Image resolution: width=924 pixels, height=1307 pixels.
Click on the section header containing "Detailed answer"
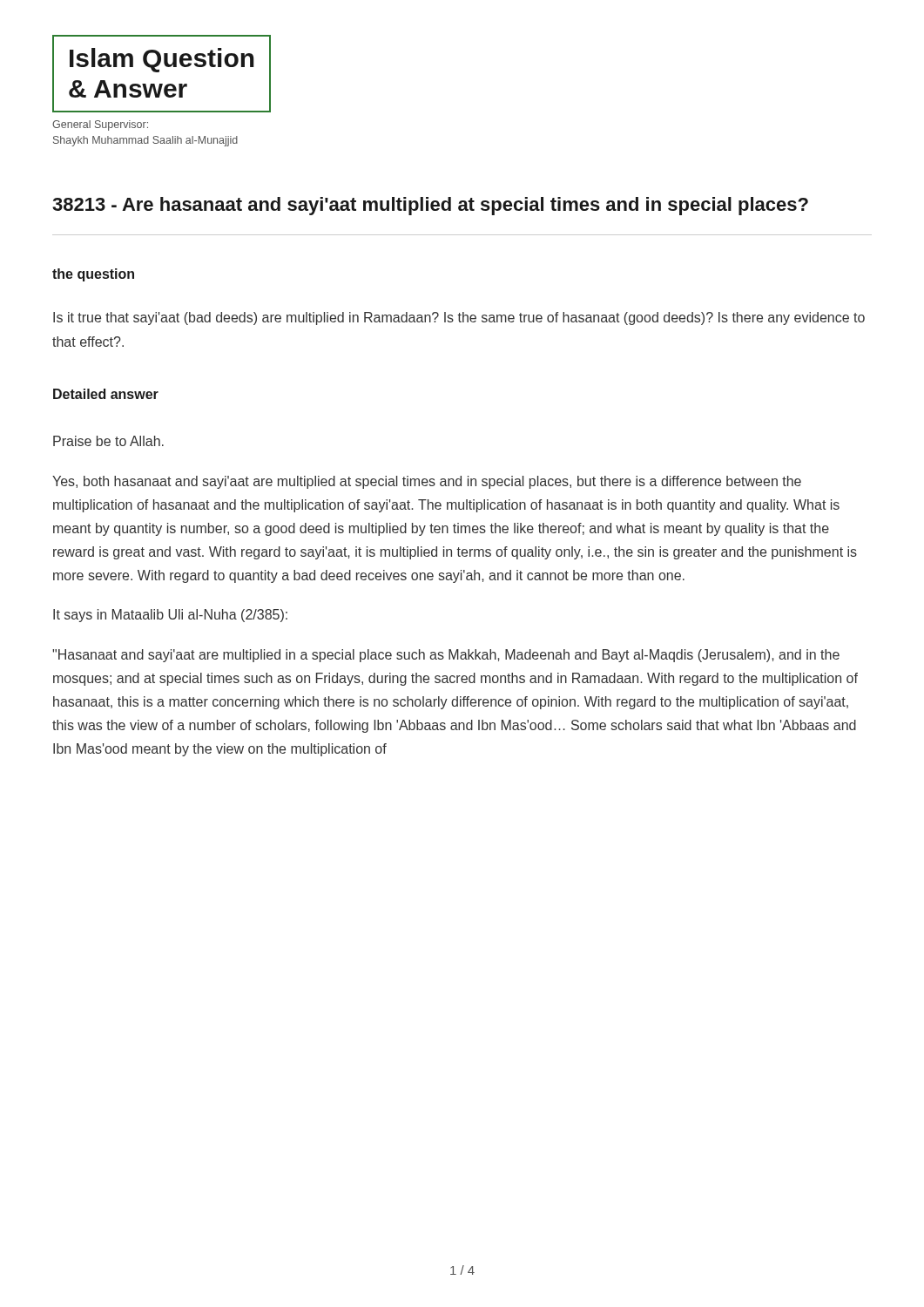point(105,394)
